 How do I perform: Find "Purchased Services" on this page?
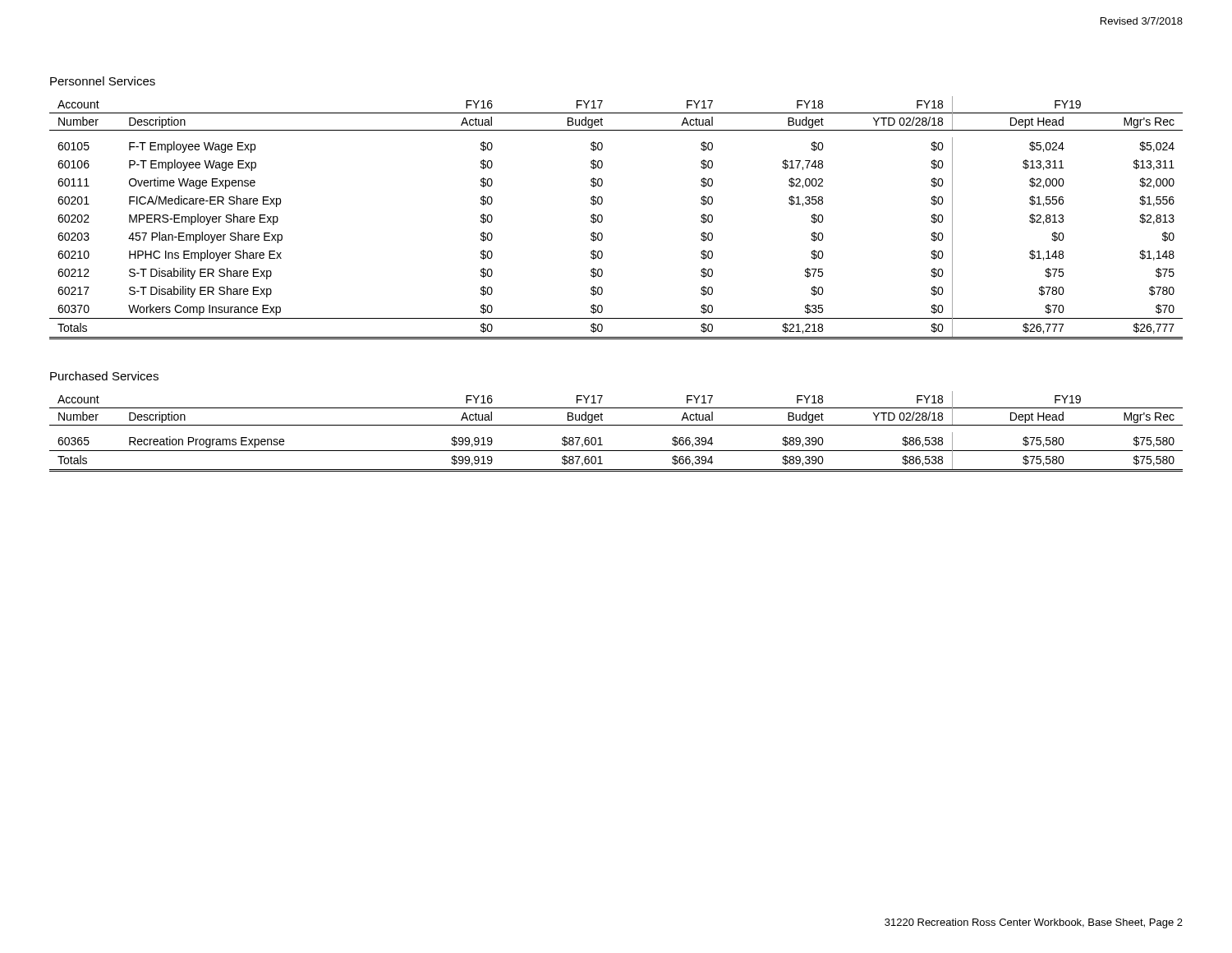[104, 376]
